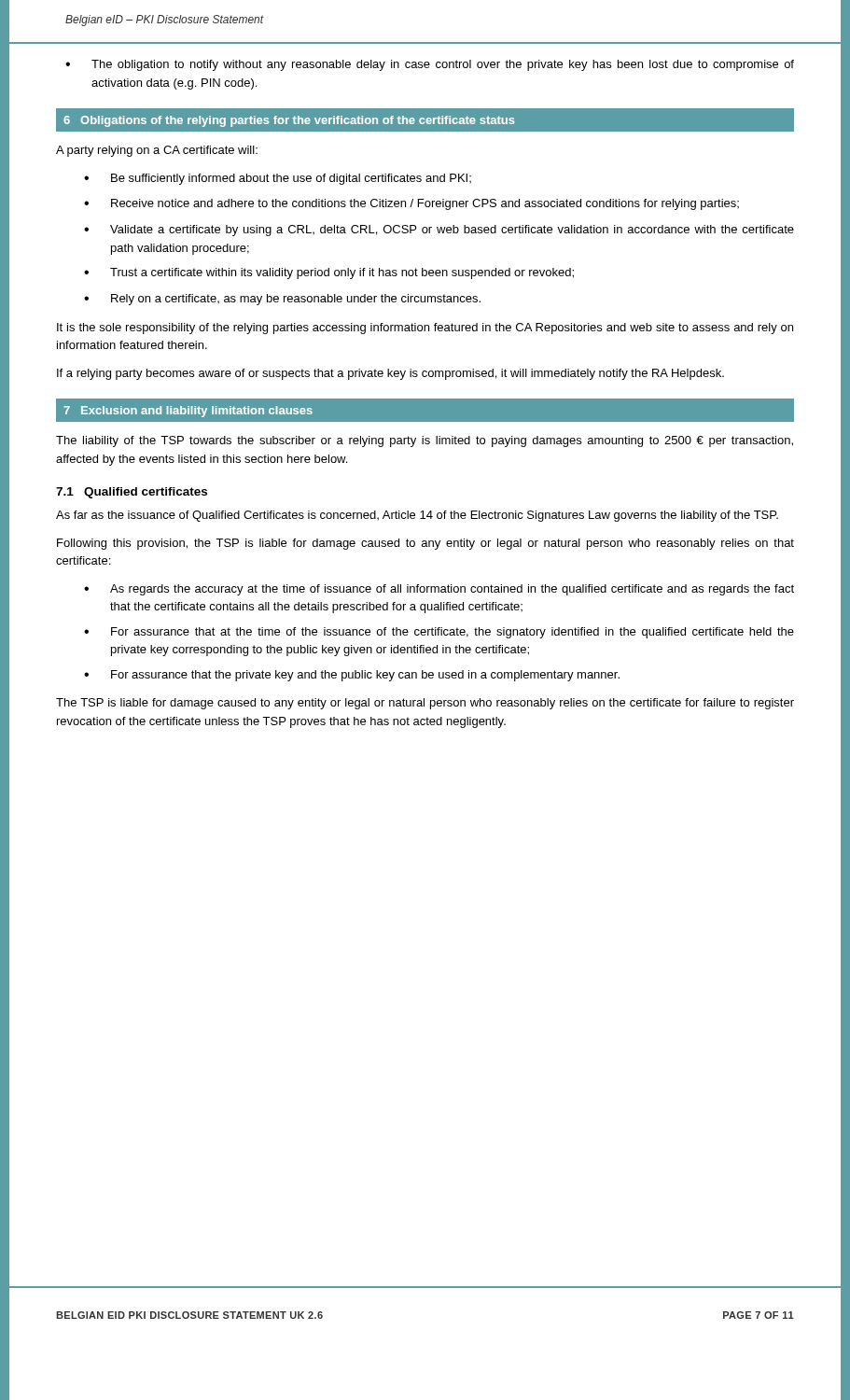This screenshot has height=1400, width=850.
Task: Click on the section header that says "7.1 Qualified certificates"
Action: (x=132, y=492)
